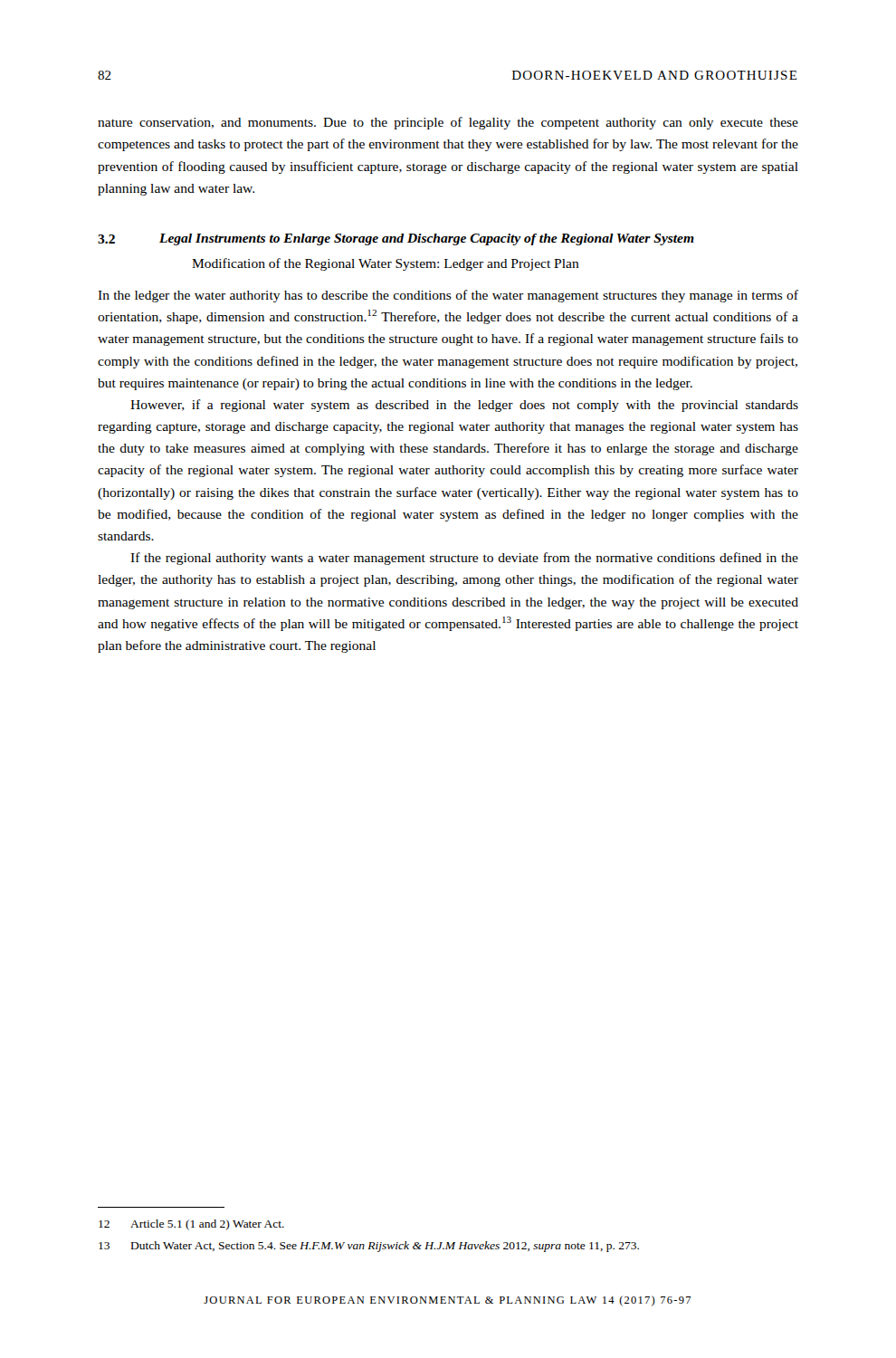This screenshot has height=1358, width=896.
Task: Navigate to the block starting "13 Dutch Water Act, Section"
Action: [448, 1246]
